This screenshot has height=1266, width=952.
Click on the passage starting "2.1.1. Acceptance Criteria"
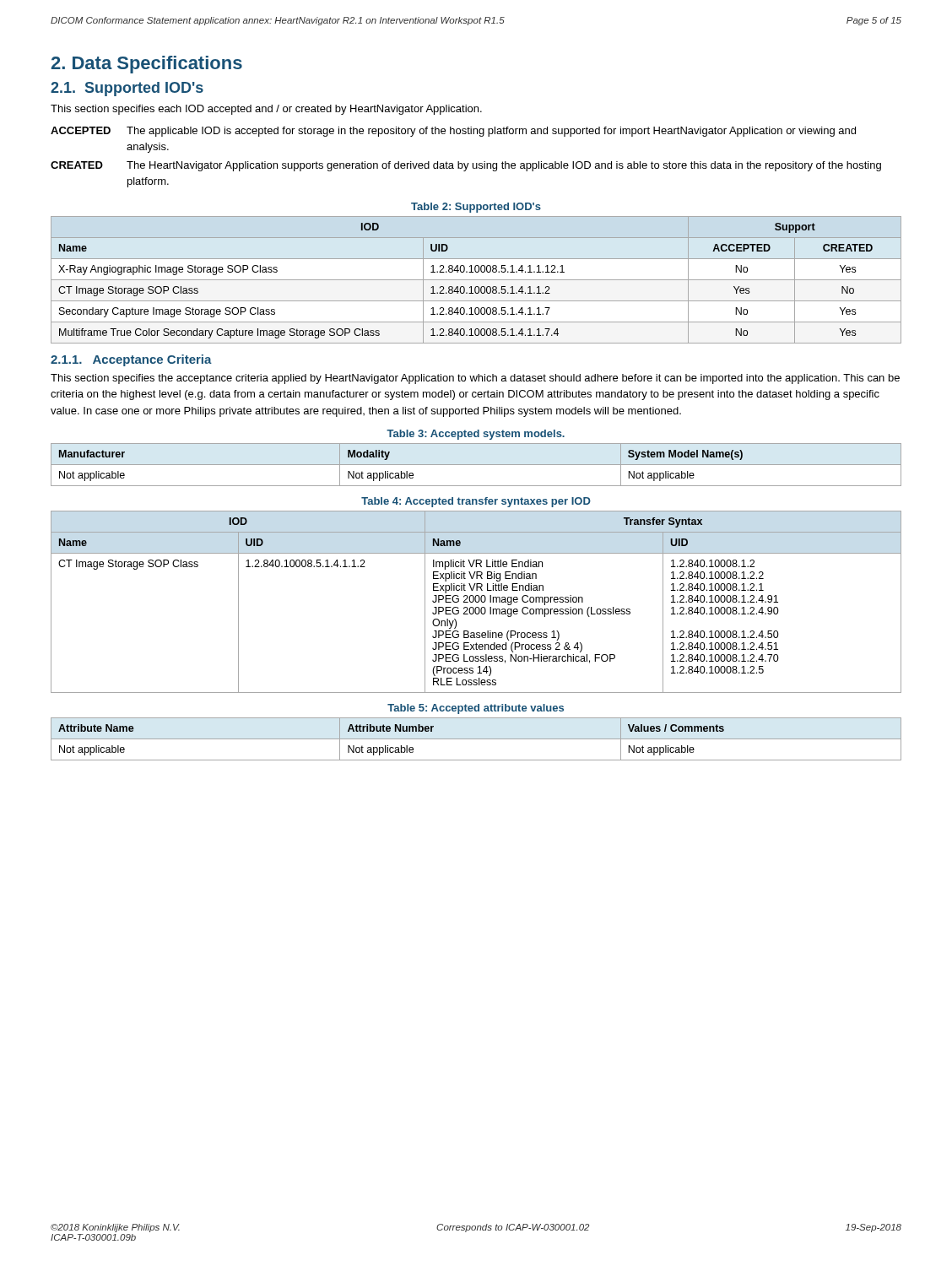coord(131,359)
